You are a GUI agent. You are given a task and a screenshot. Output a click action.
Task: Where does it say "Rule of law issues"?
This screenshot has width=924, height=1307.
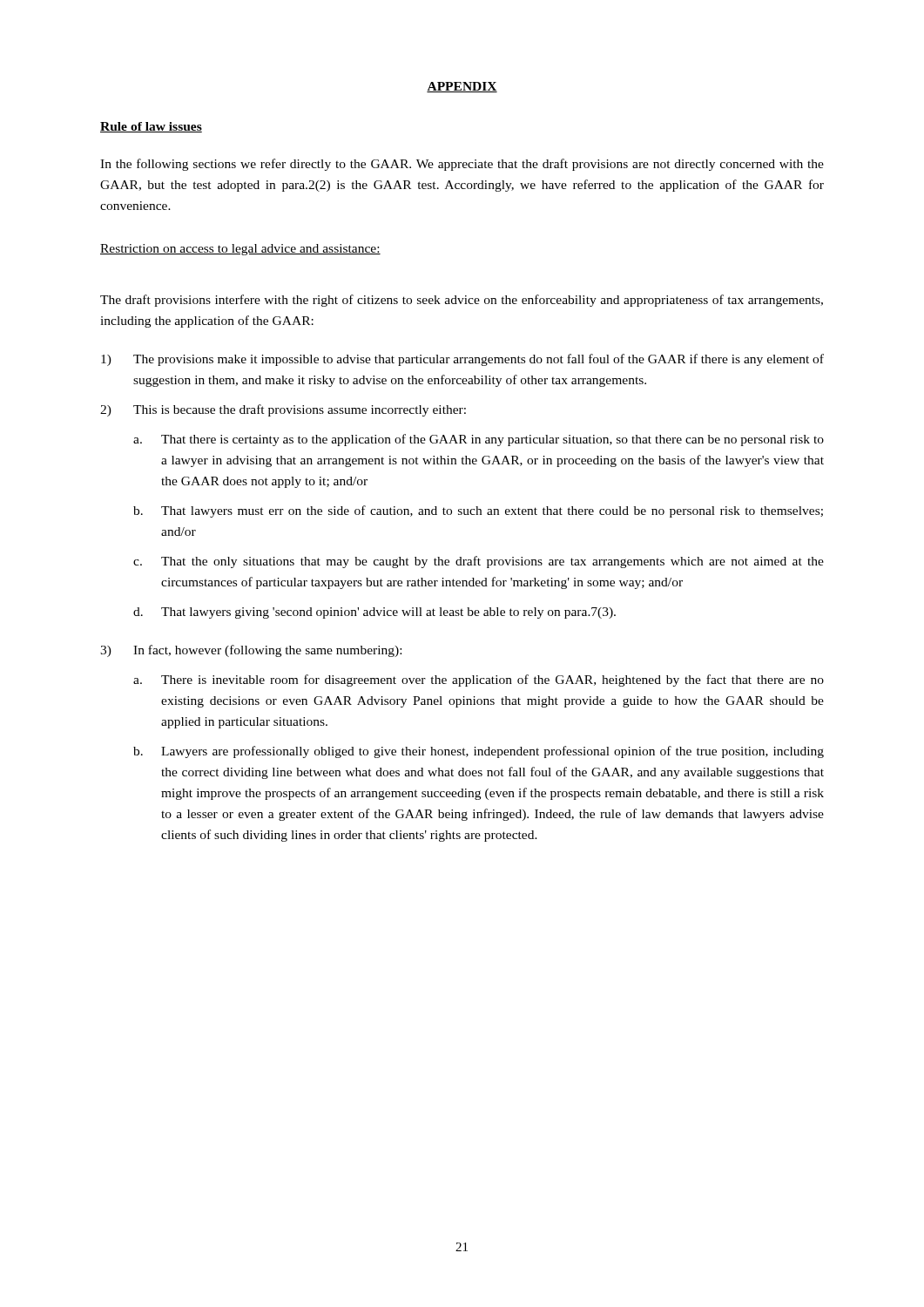151,126
